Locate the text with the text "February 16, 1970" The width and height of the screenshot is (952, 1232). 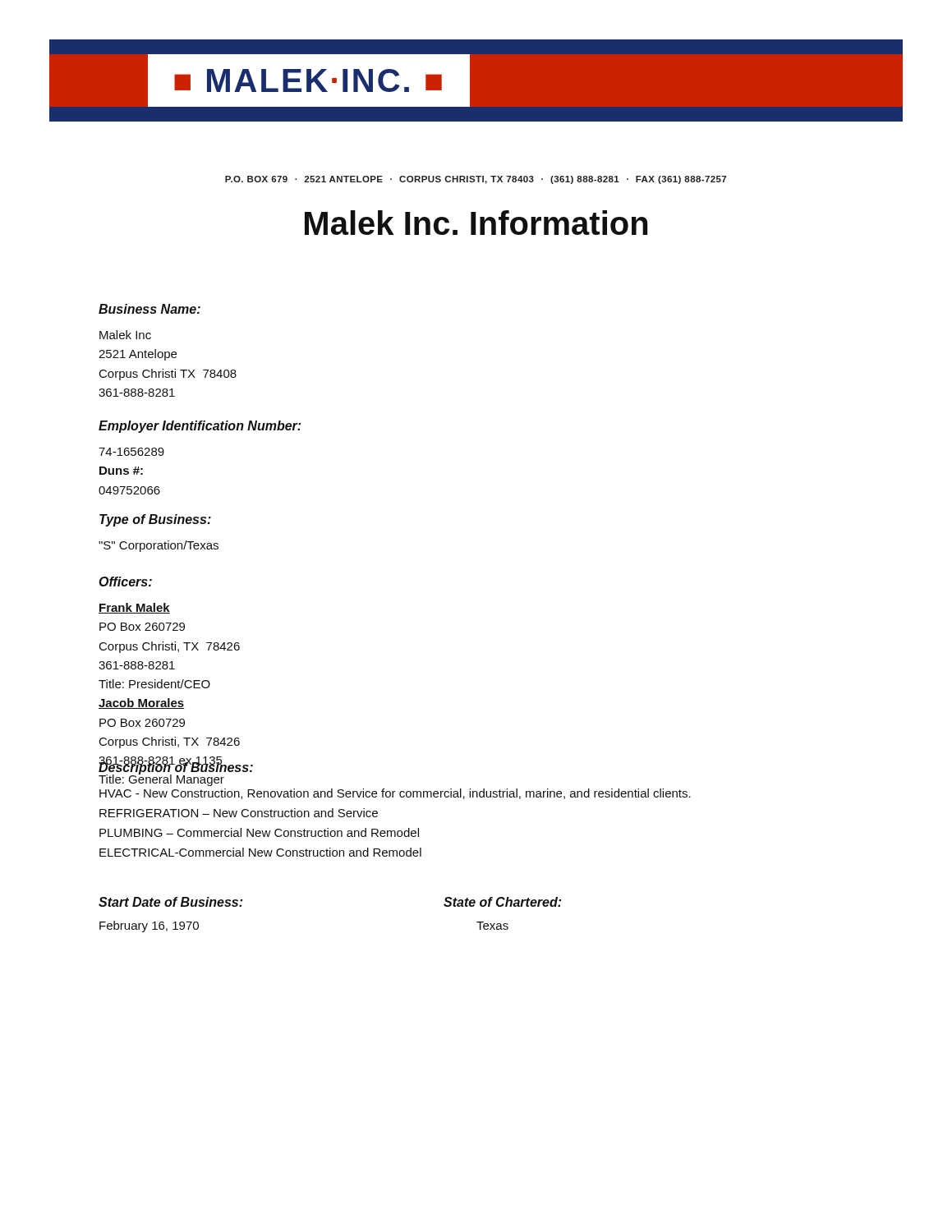tap(149, 925)
